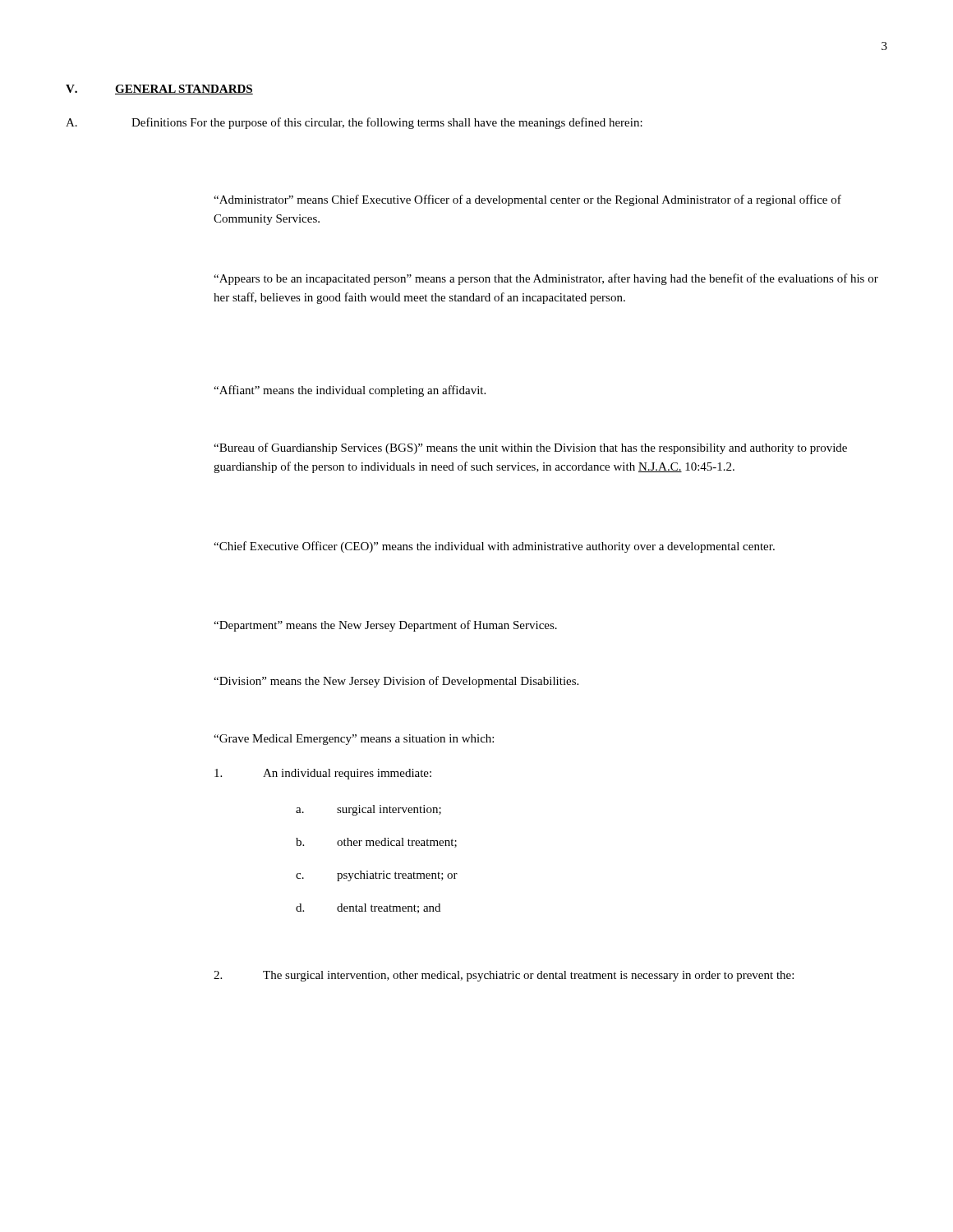Viewport: 953px width, 1232px height.
Task: Navigate to the passage starting "c. psychiatric treatment; or"
Action: (376, 875)
